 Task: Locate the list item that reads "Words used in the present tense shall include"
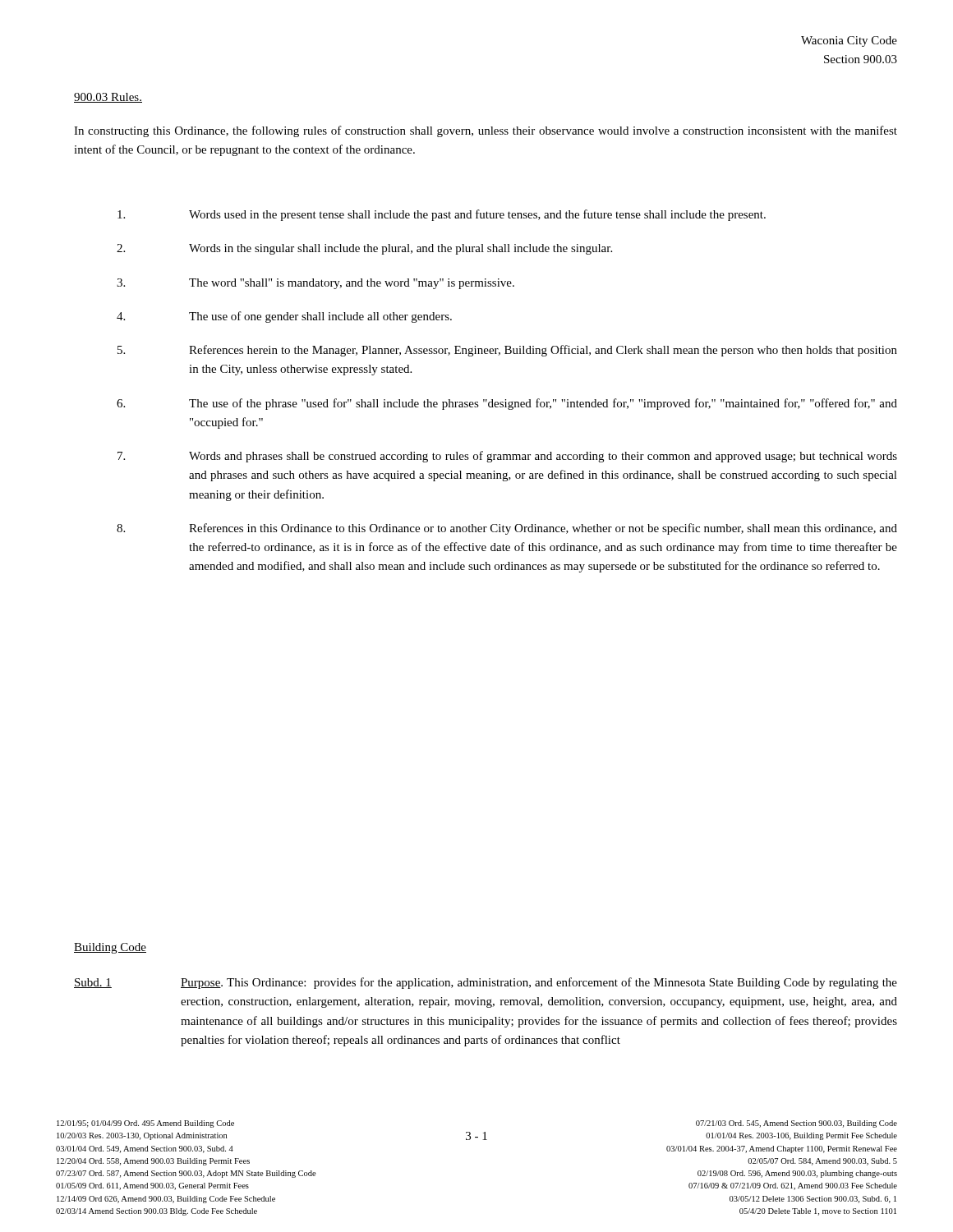point(486,215)
